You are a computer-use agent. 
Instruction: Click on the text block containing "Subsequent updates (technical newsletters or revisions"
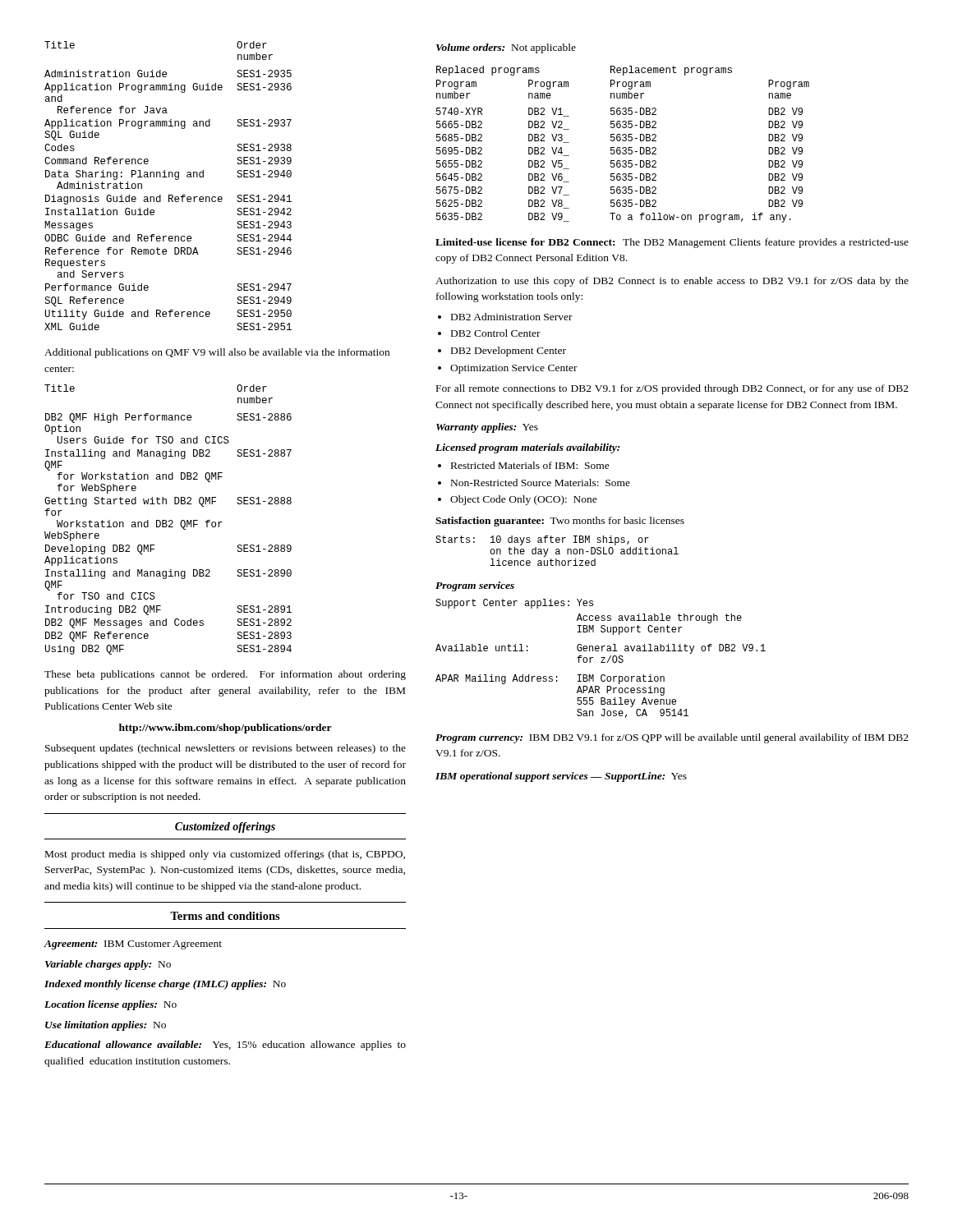225,772
